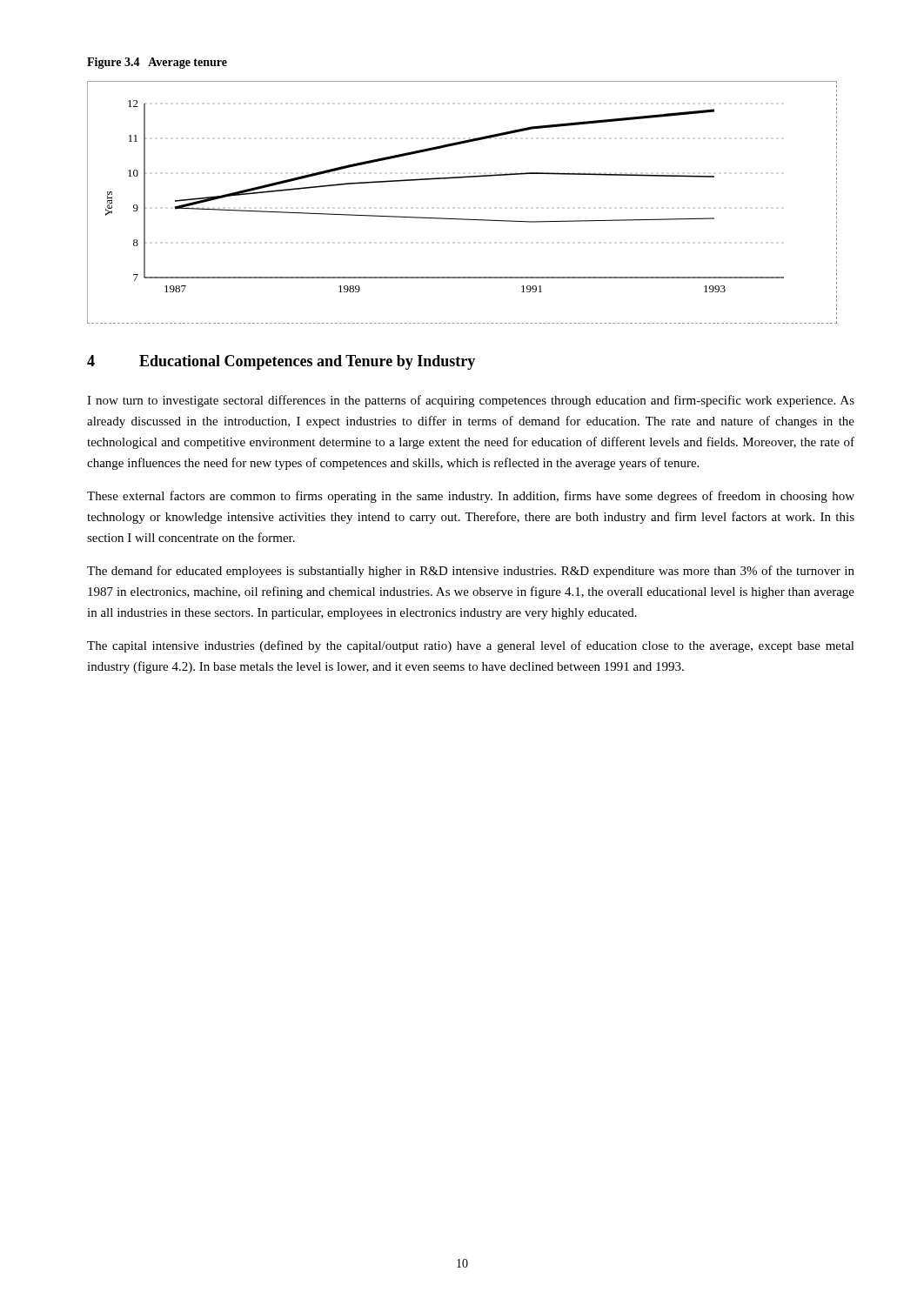Viewport: 924px width, 1305px height.
Task: Find the block starting "These external factors are common to firms"
Action: pyautogui.click(x=471, y=517)
